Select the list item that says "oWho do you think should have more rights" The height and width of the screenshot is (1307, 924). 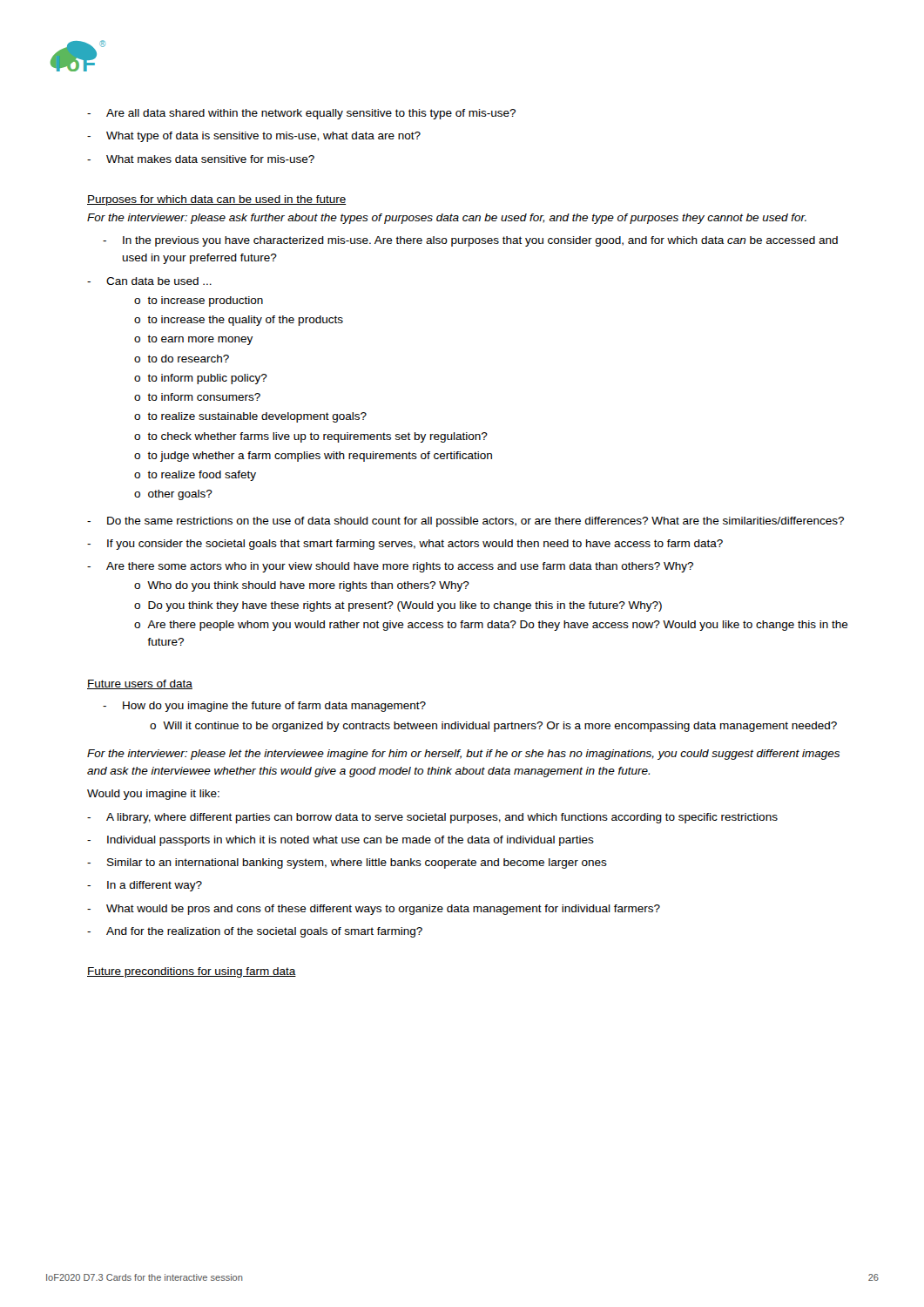coord(302,586)
